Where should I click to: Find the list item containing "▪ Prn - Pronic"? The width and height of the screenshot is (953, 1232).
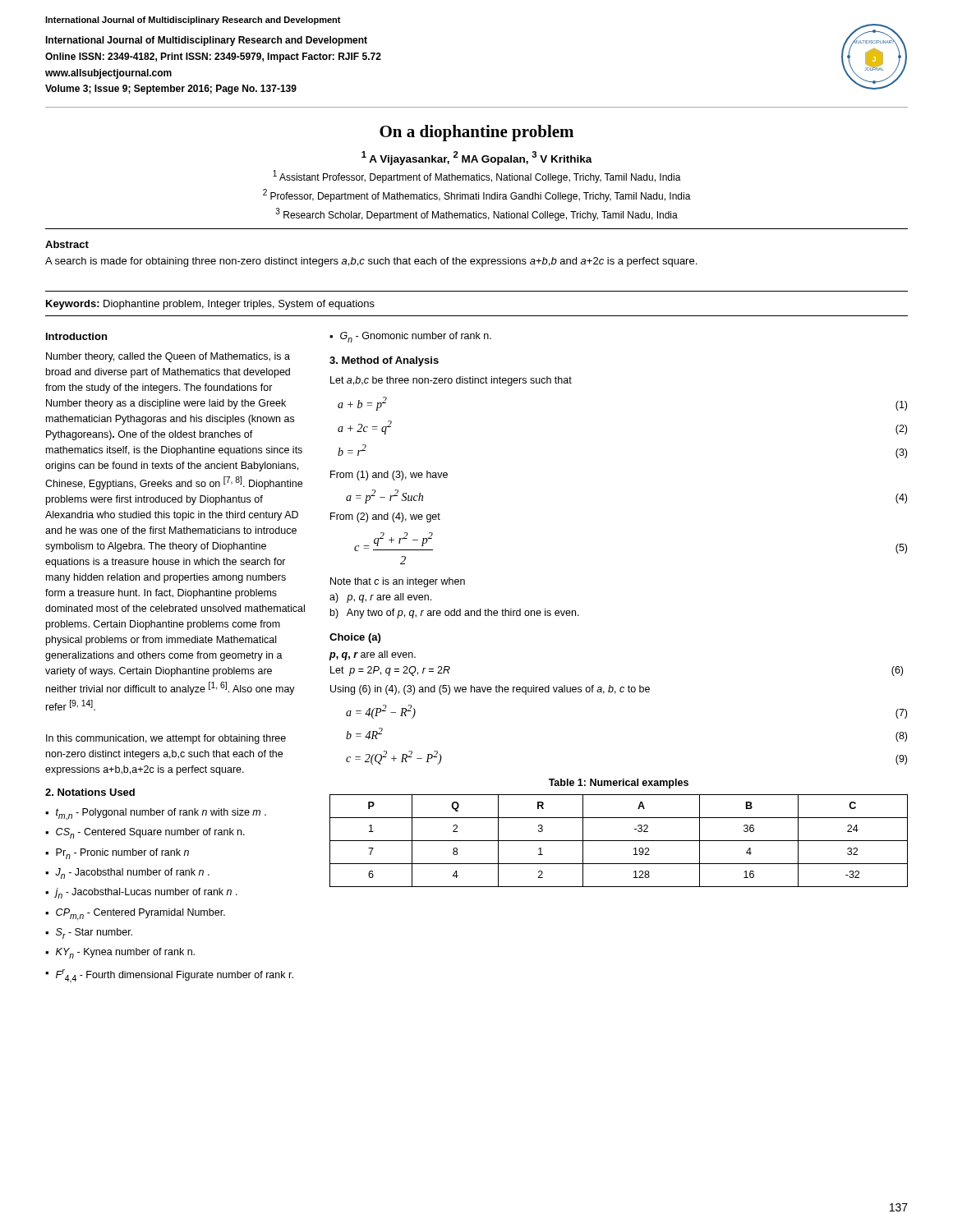tap(117, 854)
